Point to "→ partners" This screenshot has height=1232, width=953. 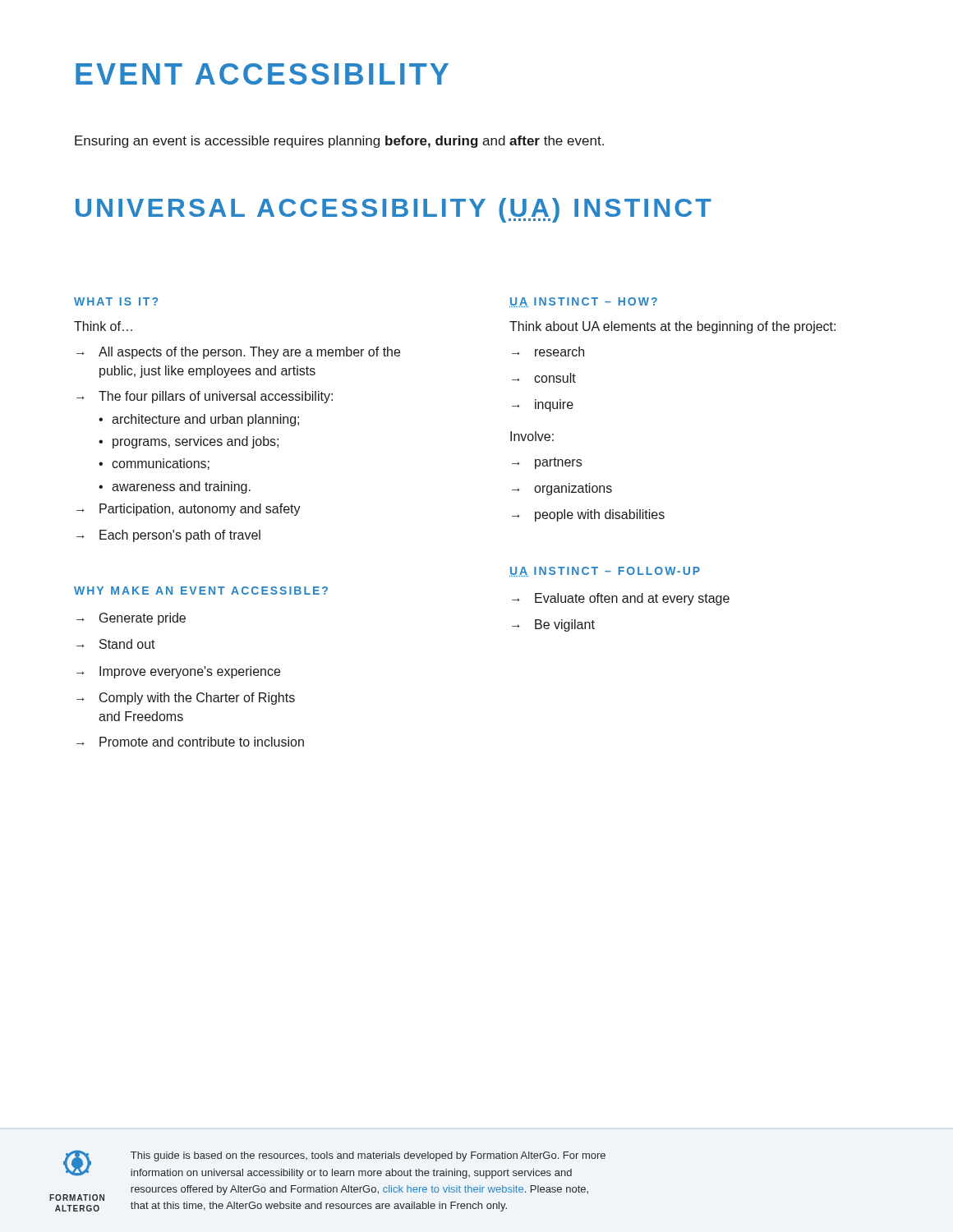[x=547, y=463]
